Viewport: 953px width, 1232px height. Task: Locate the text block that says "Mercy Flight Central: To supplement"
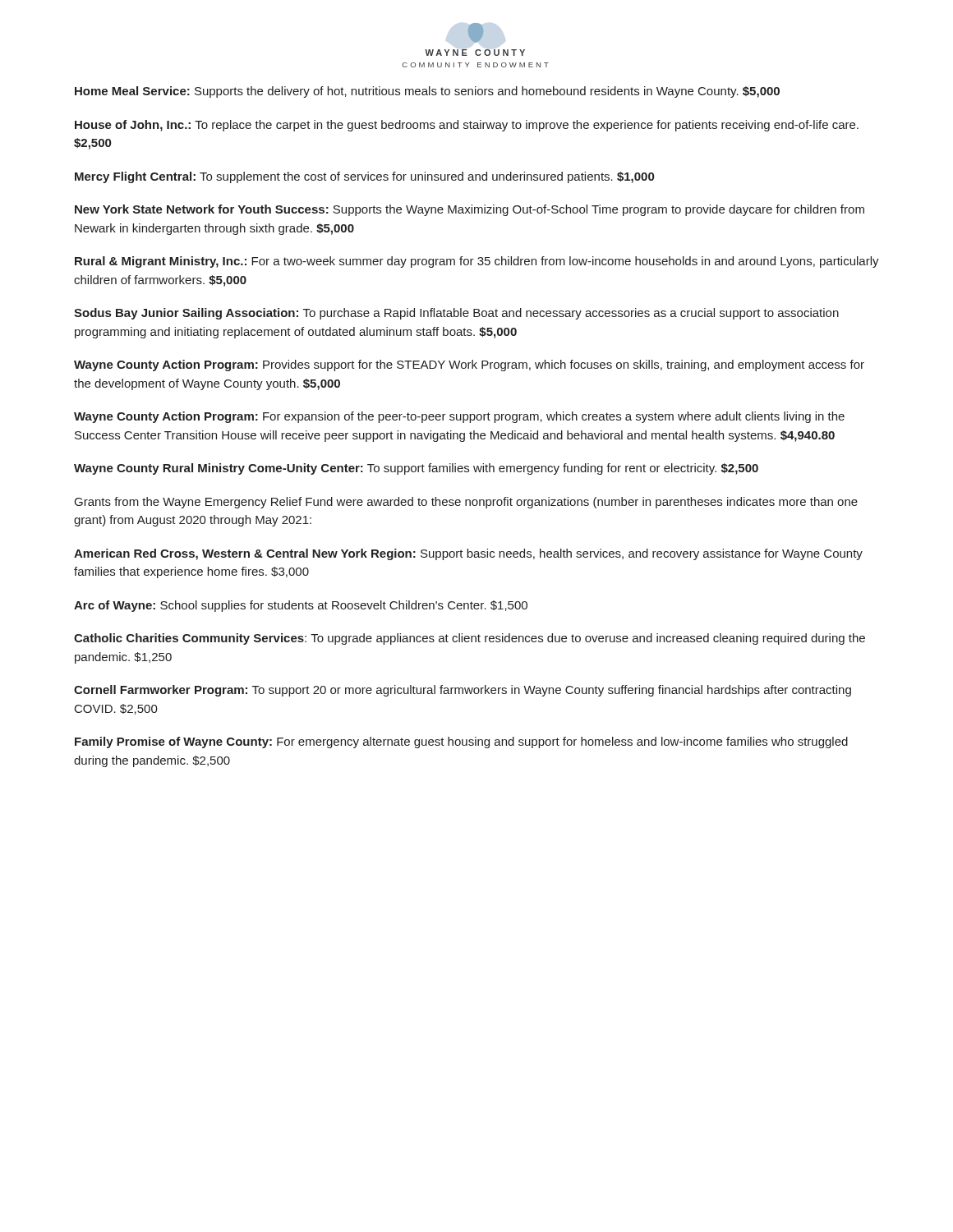(x=476, y=176)
